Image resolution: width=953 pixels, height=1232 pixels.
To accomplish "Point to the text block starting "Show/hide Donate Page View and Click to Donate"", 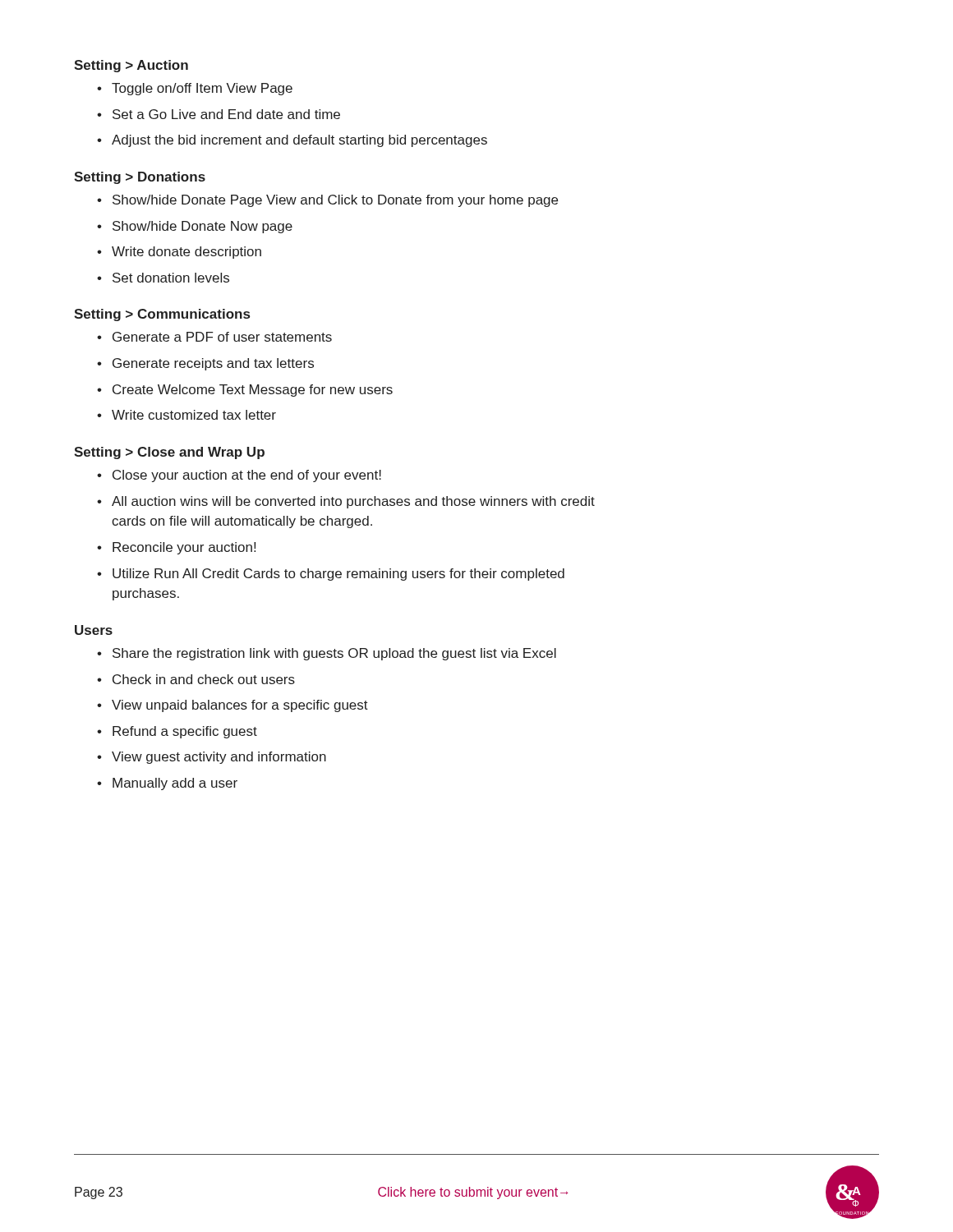I will [488, 201].
